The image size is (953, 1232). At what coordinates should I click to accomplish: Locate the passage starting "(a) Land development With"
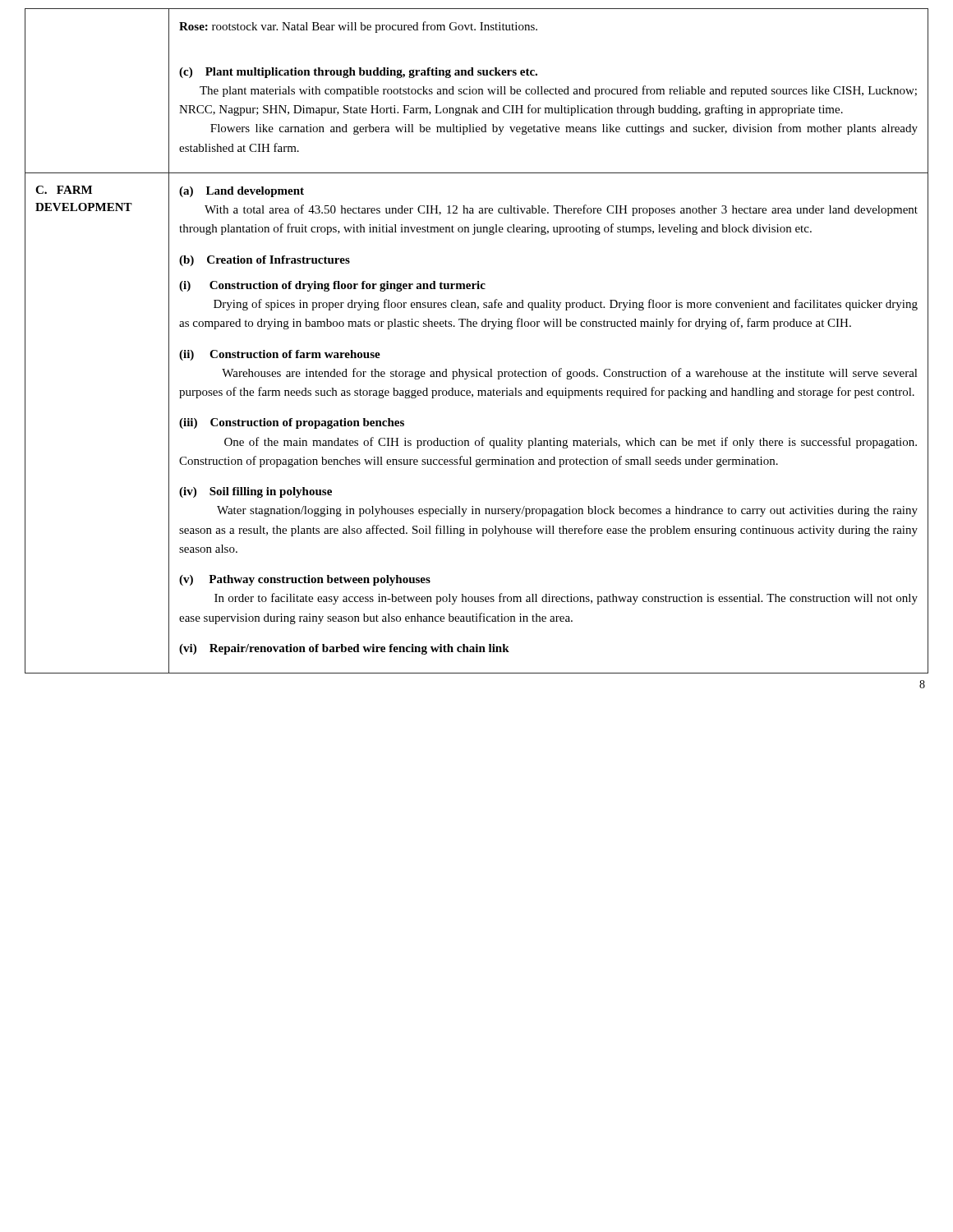click(548, 210)
